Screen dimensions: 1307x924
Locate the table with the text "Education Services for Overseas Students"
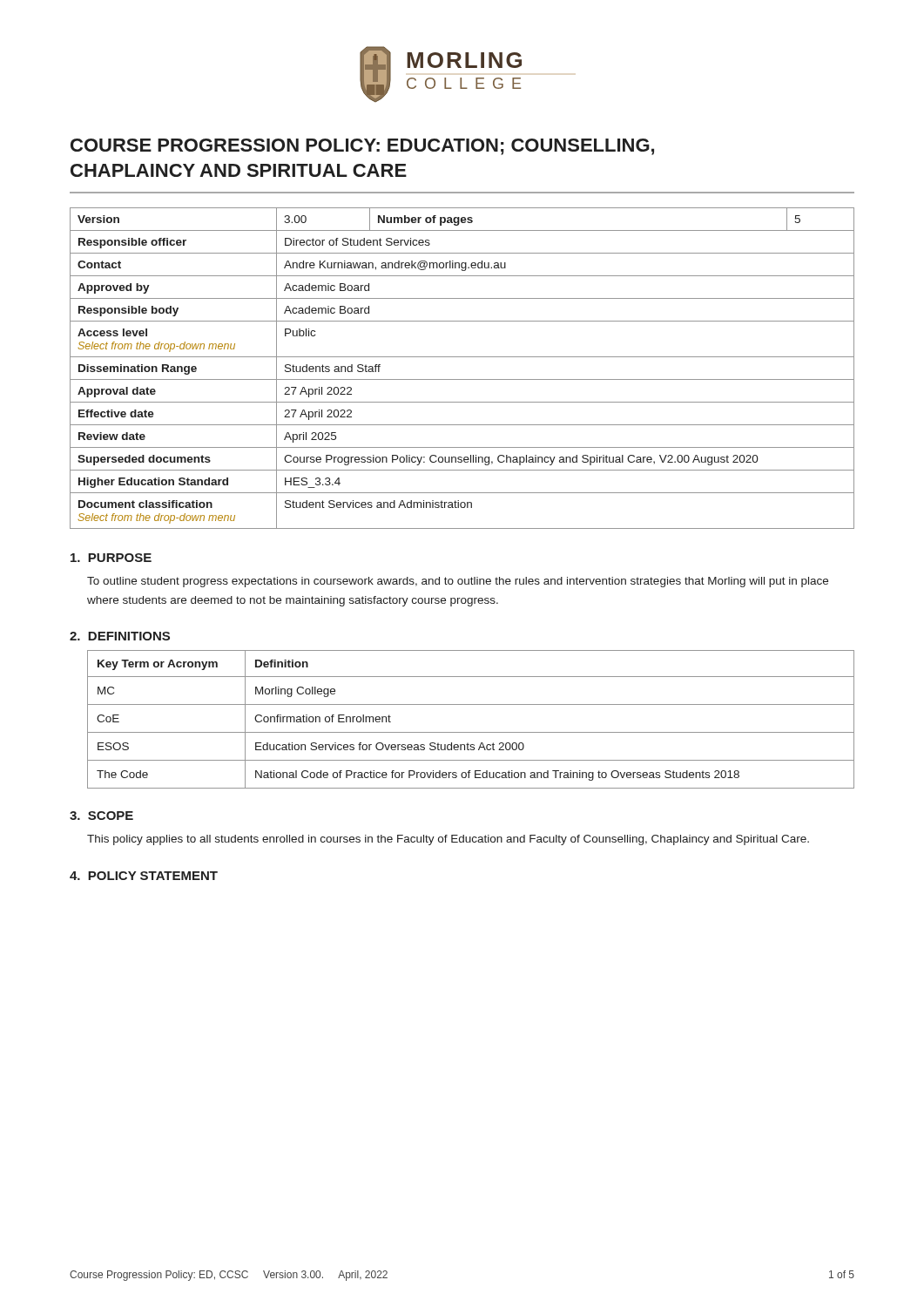(x=462, y=720)
